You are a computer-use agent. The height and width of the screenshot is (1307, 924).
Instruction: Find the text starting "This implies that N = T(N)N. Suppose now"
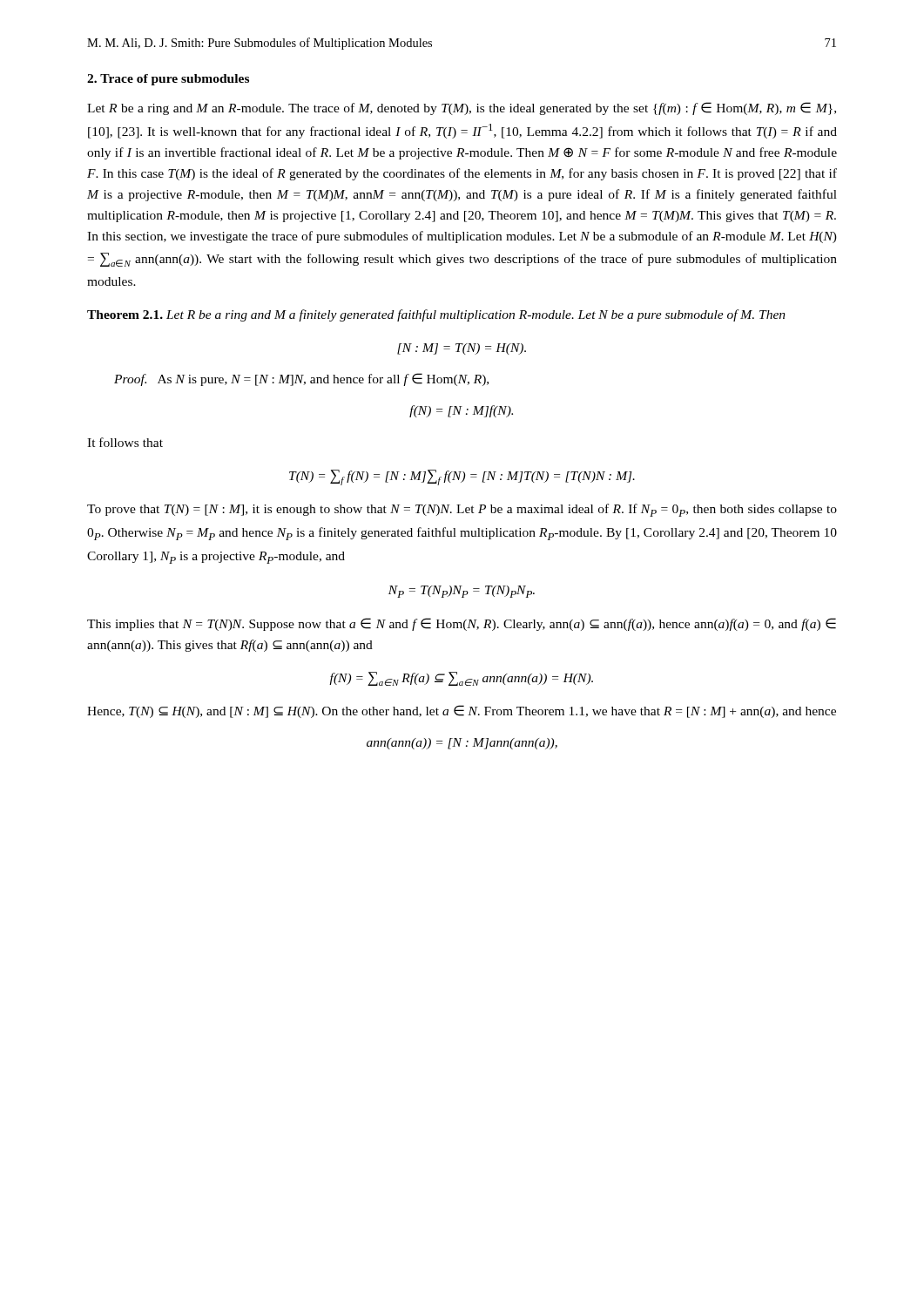click(462, 634)
